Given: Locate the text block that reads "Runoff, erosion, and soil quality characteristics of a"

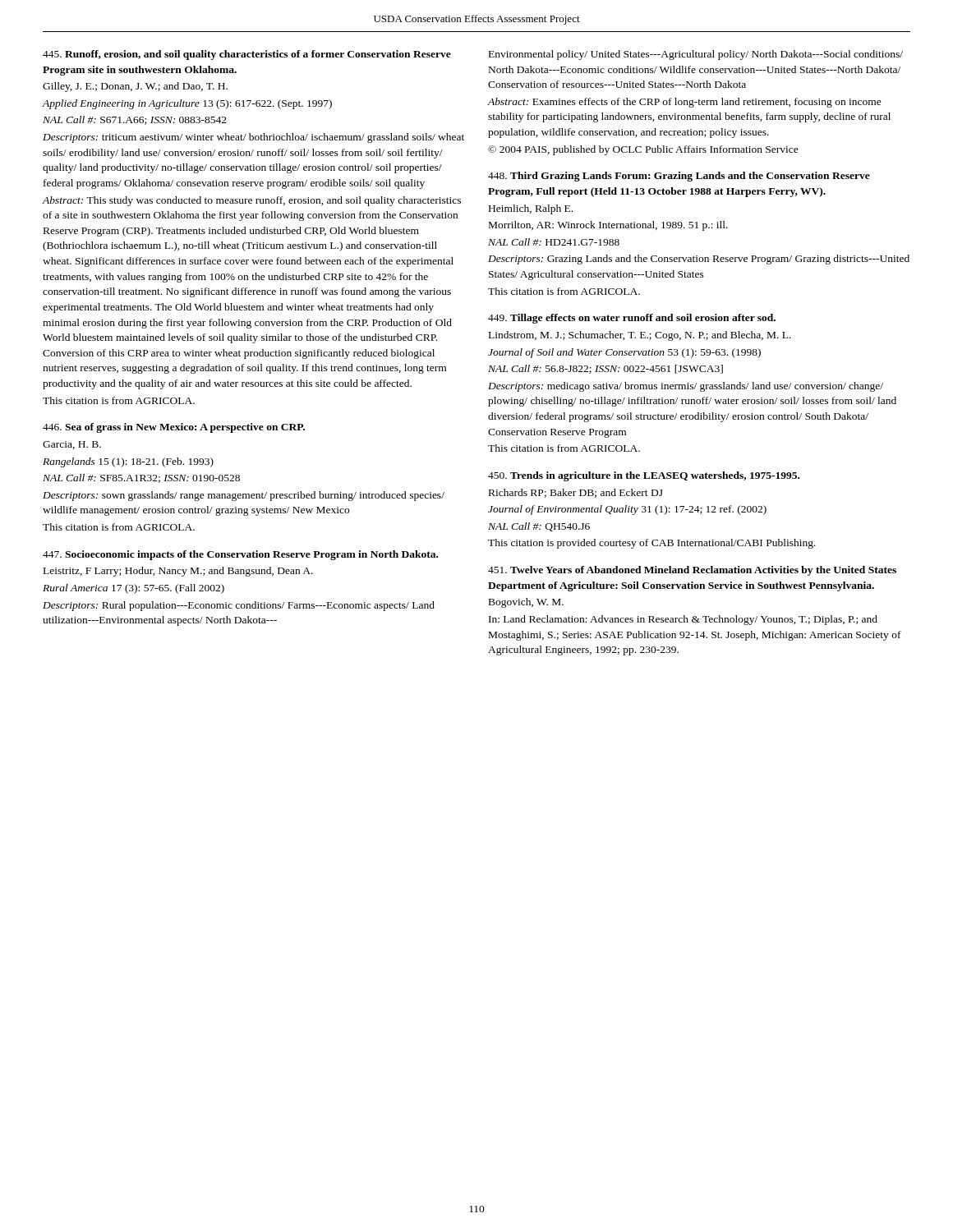Looking at the screenshot, I should 254,228.
